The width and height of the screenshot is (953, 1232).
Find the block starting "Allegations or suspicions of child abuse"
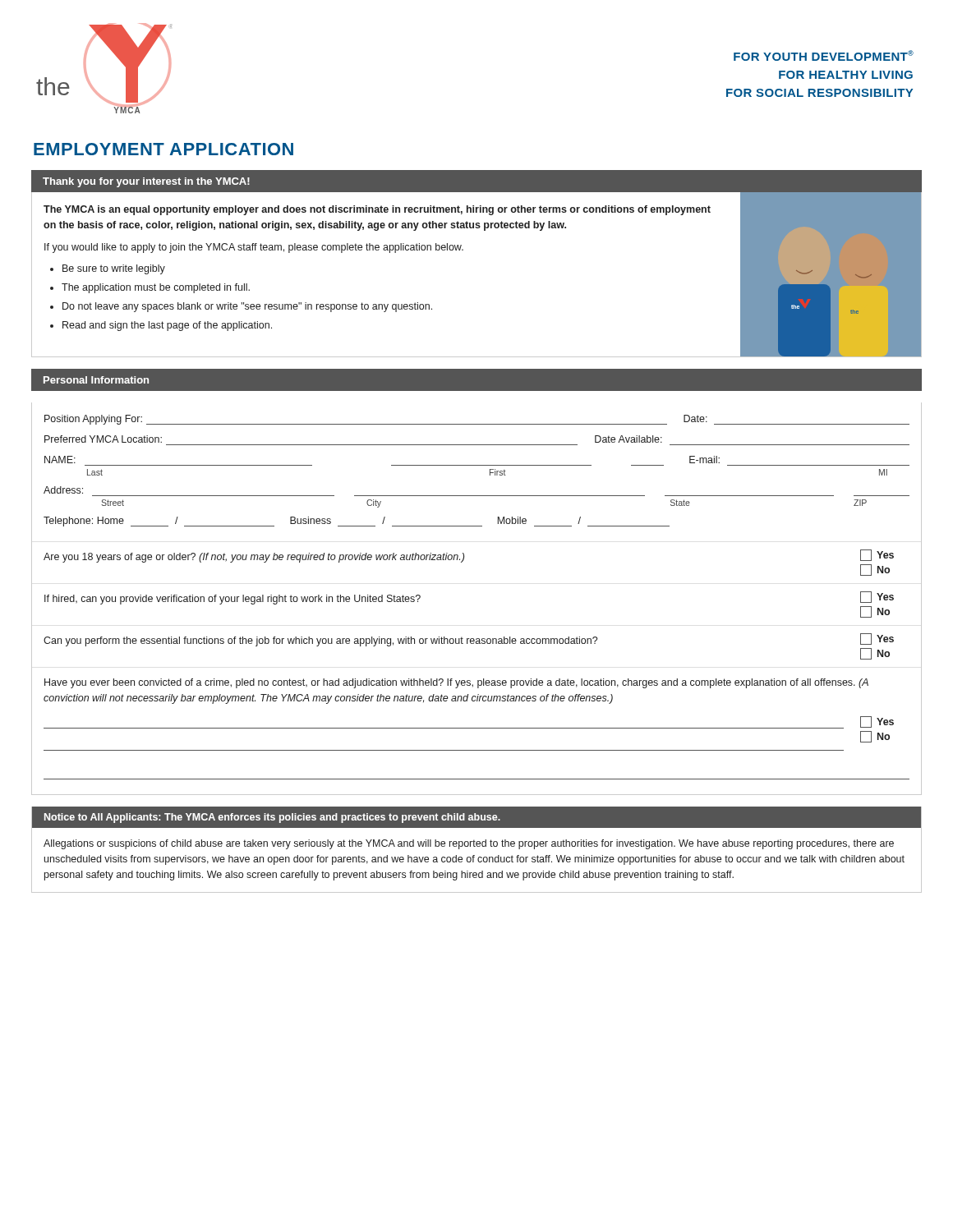click(x=474, y=859)
